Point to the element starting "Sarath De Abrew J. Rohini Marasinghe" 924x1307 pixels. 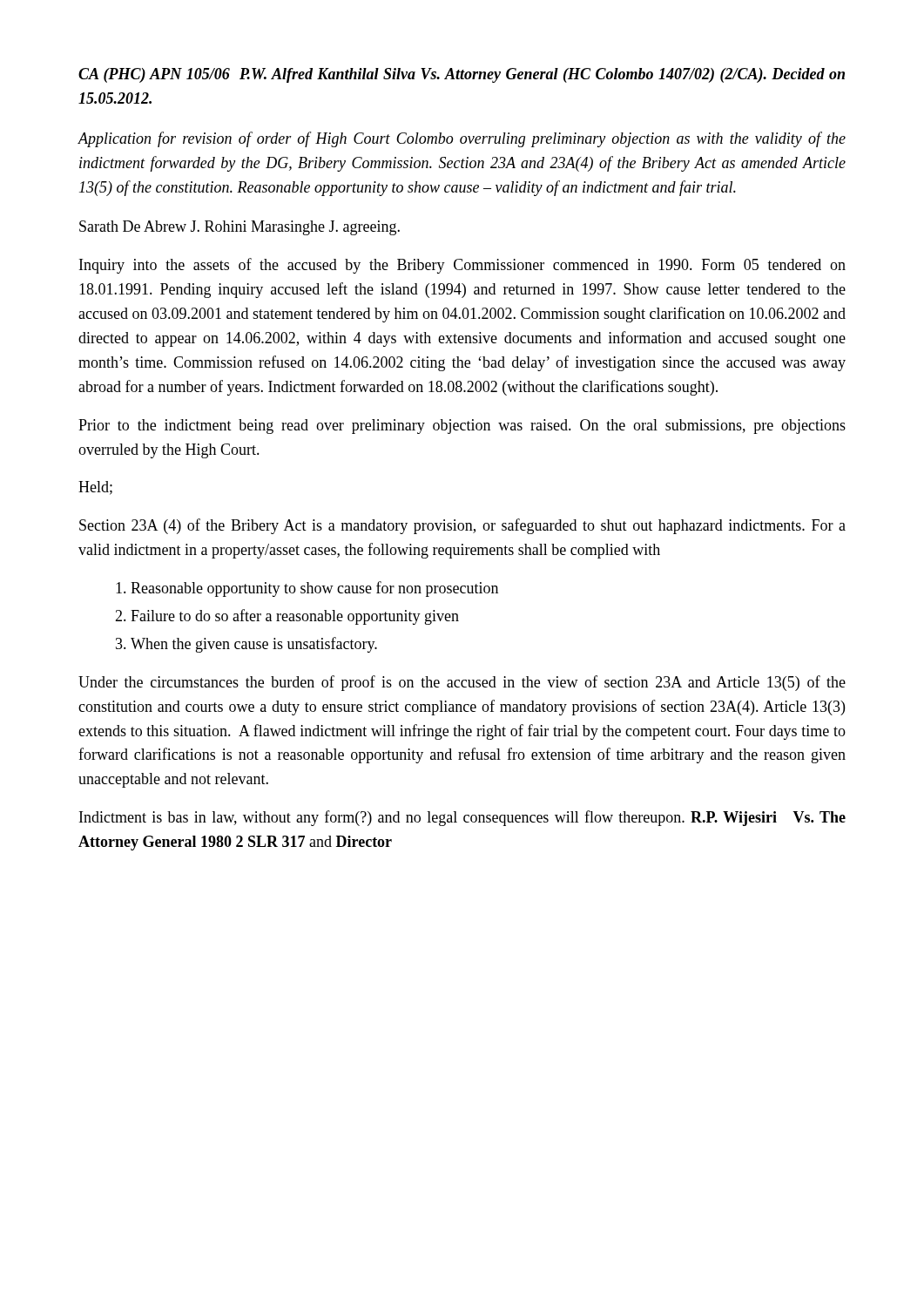[239, 228]
